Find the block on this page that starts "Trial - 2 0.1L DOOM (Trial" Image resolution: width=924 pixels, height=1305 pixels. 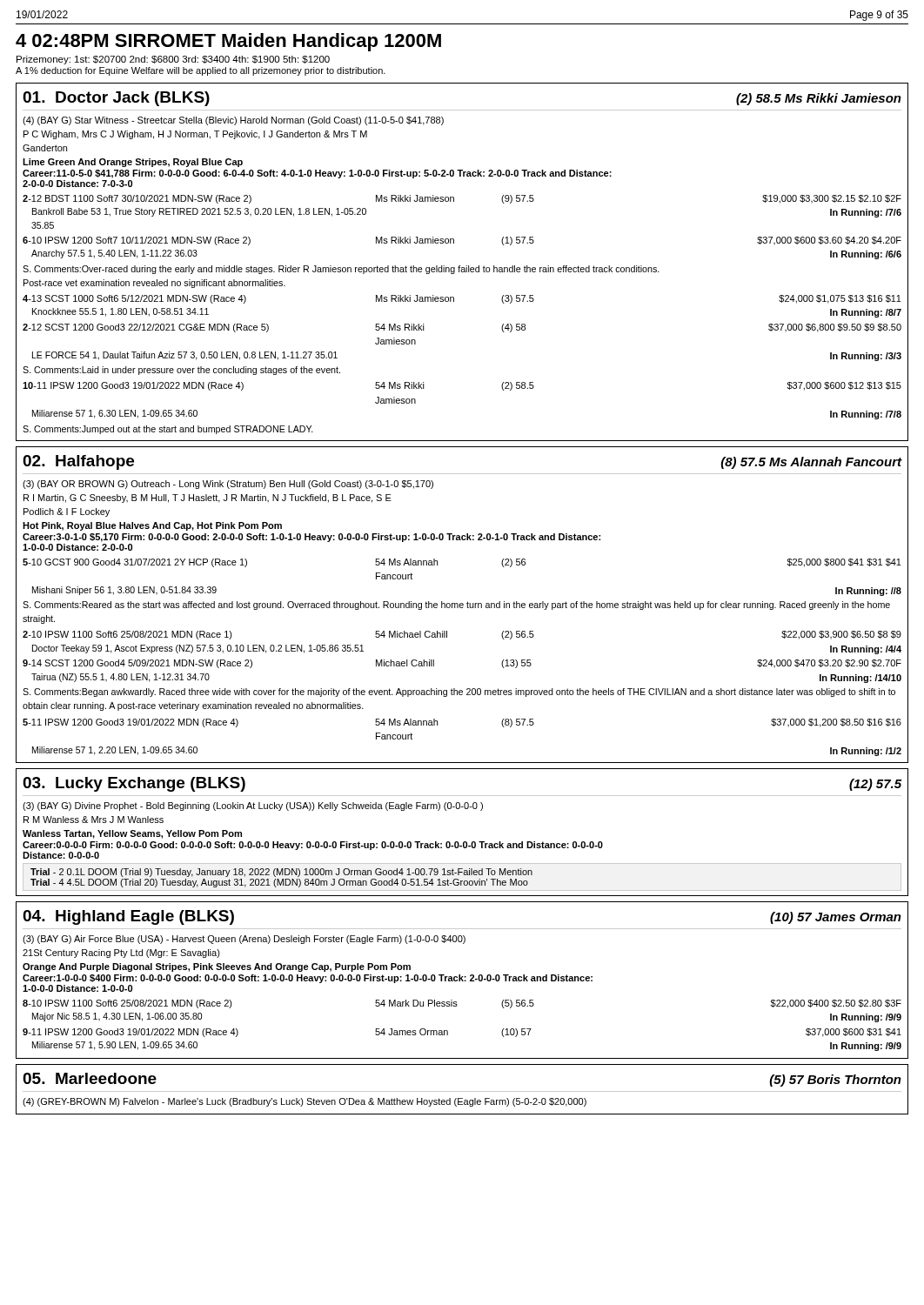[282, 872]
